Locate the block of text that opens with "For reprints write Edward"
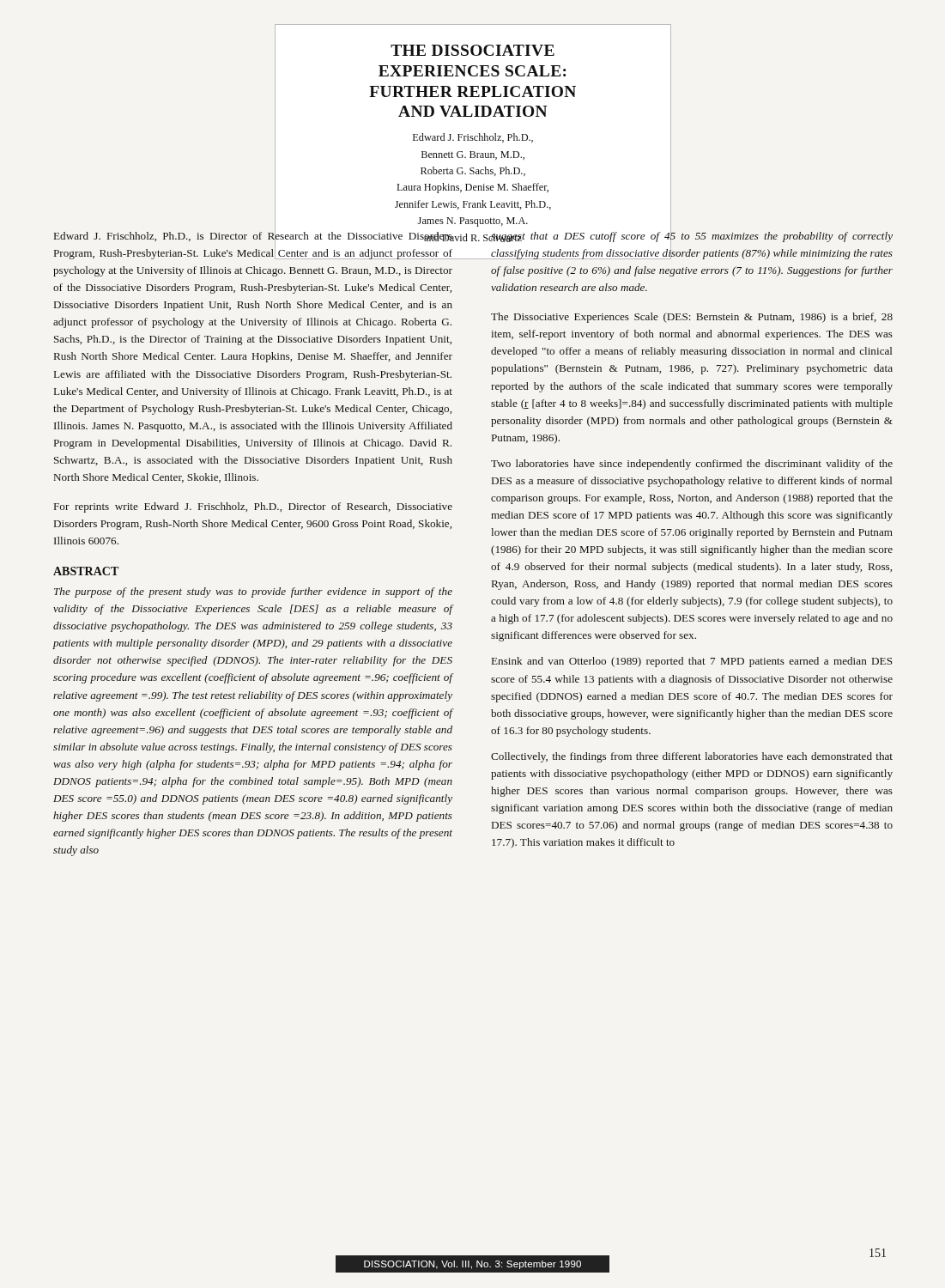Screen dimensions: 1288x945 [253, 523]
